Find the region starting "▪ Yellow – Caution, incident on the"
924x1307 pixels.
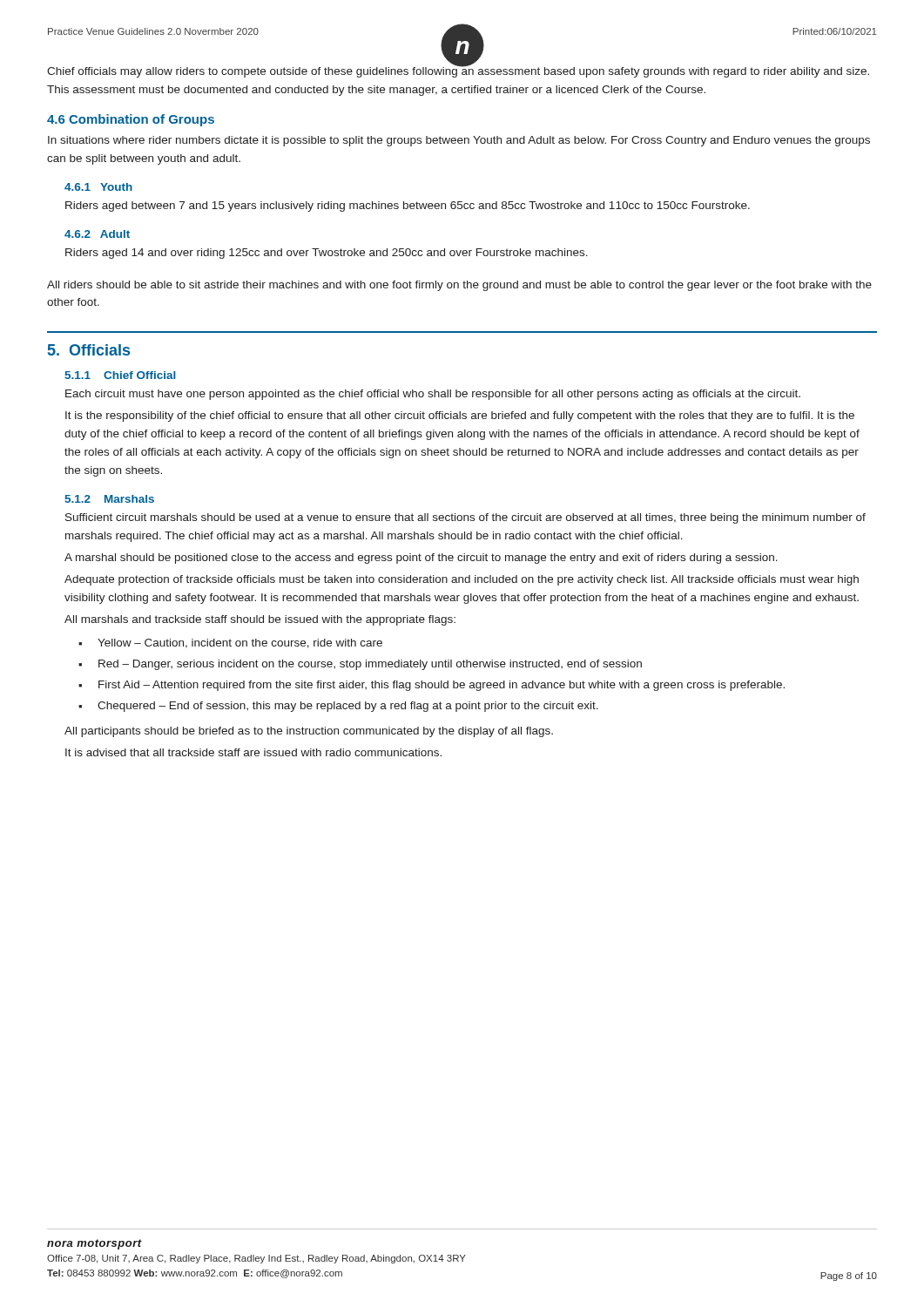point(231,643)
